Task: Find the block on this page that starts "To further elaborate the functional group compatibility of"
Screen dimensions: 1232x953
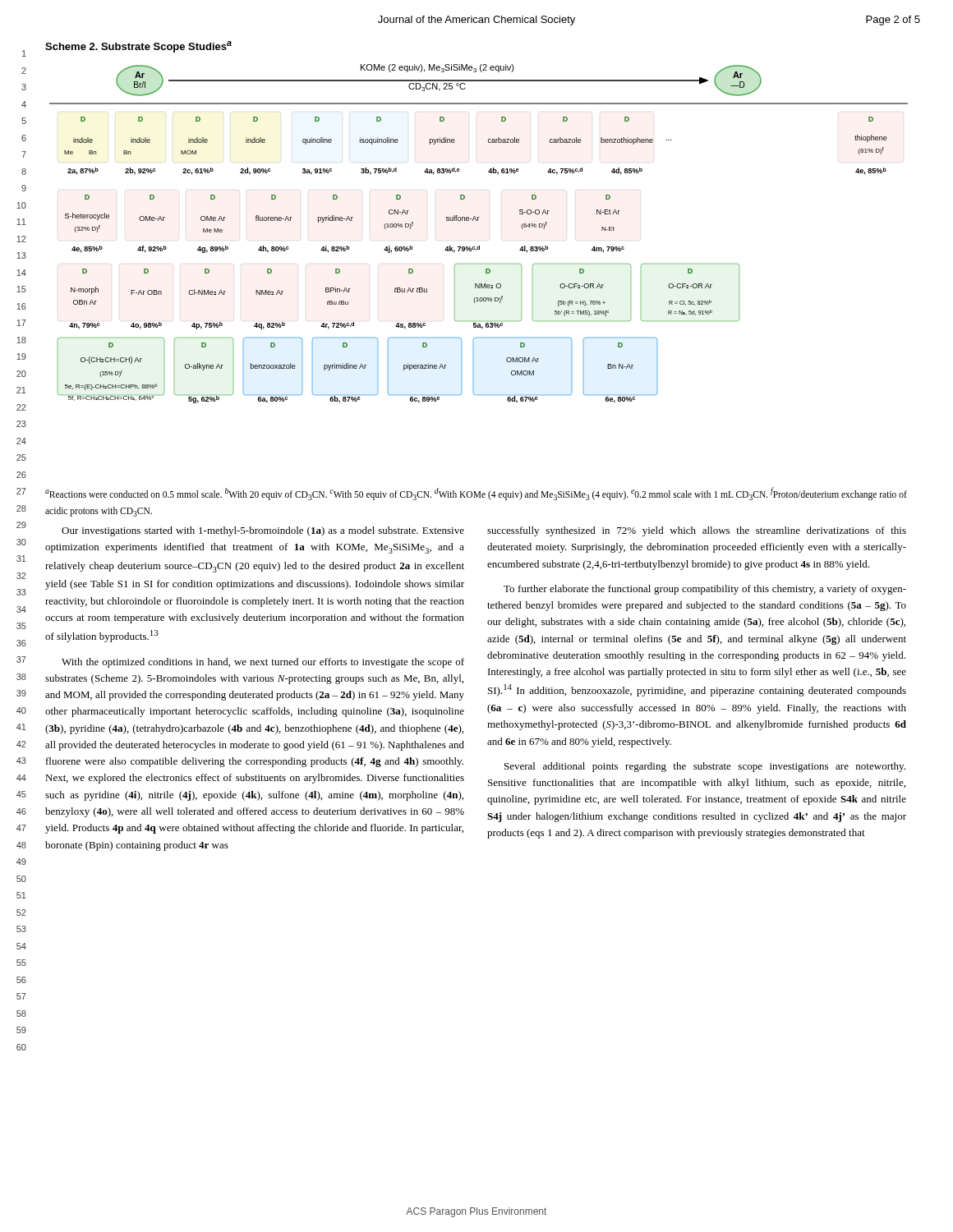Action: pyautogui.click(x=697, y=665)
